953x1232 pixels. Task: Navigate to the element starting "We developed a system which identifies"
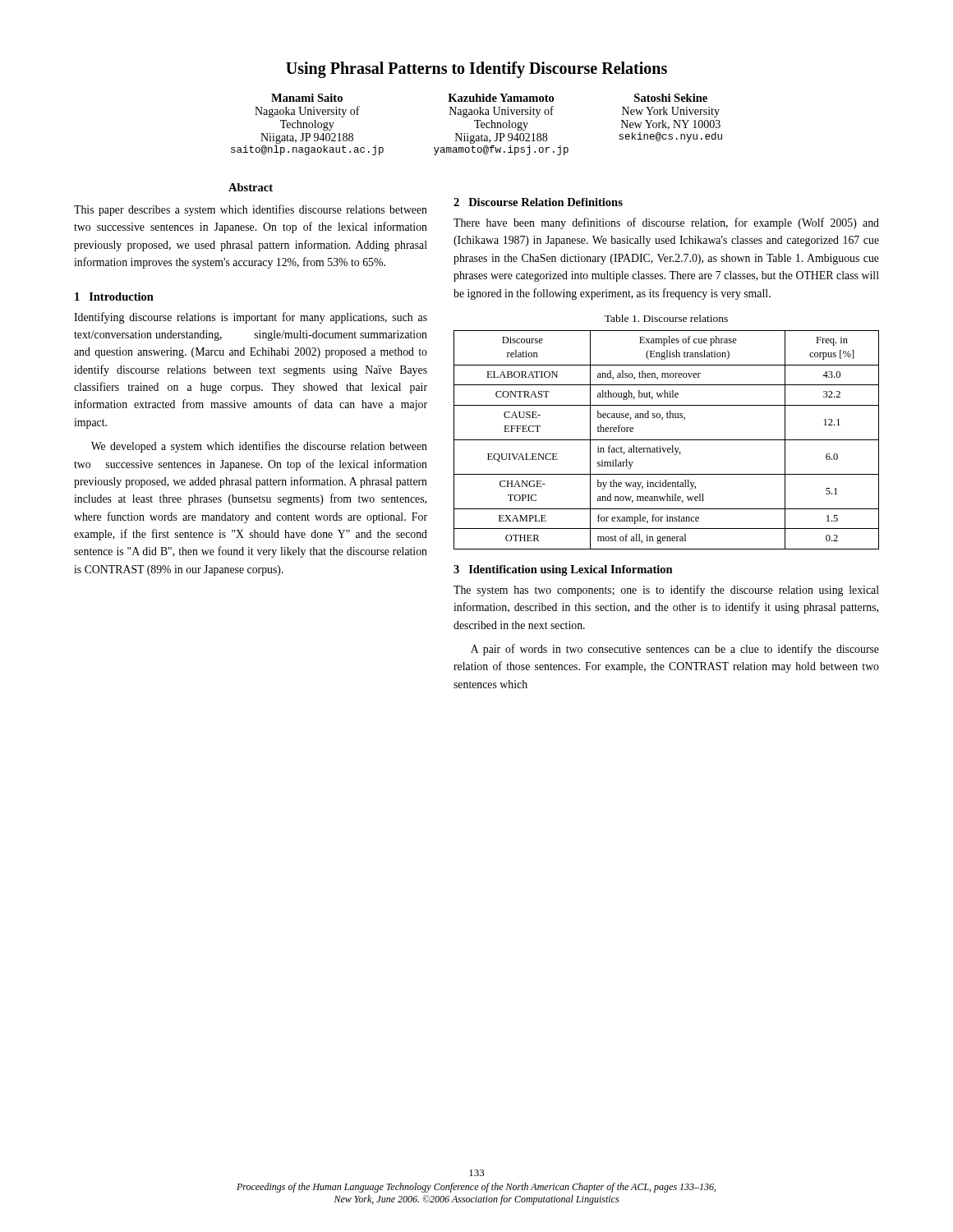[x=251, y=508]
